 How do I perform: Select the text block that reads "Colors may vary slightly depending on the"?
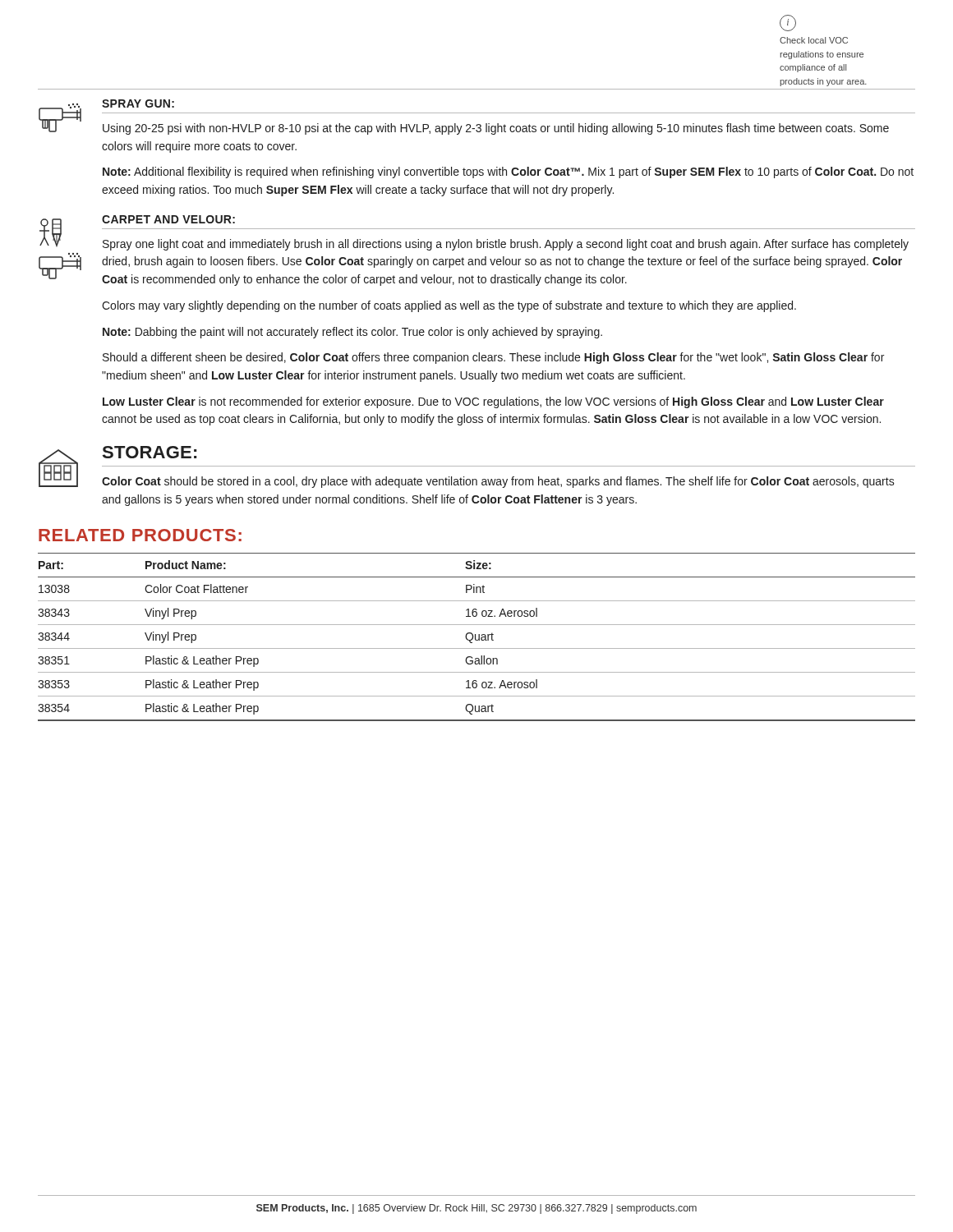pyautogui.click(x=449, y=305)
